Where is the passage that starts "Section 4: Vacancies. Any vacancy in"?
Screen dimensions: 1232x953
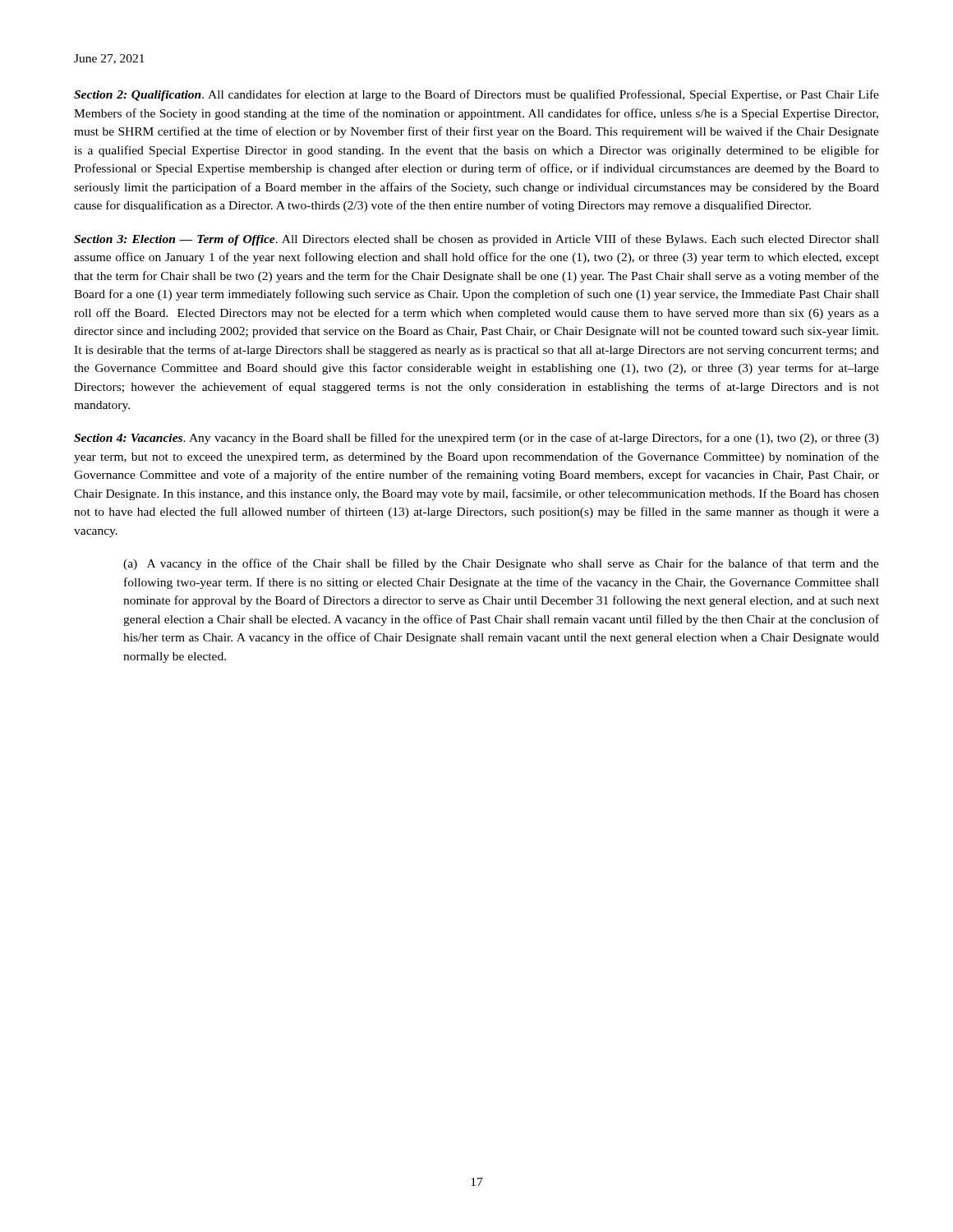pyautogui.click(x=476, y=484)
